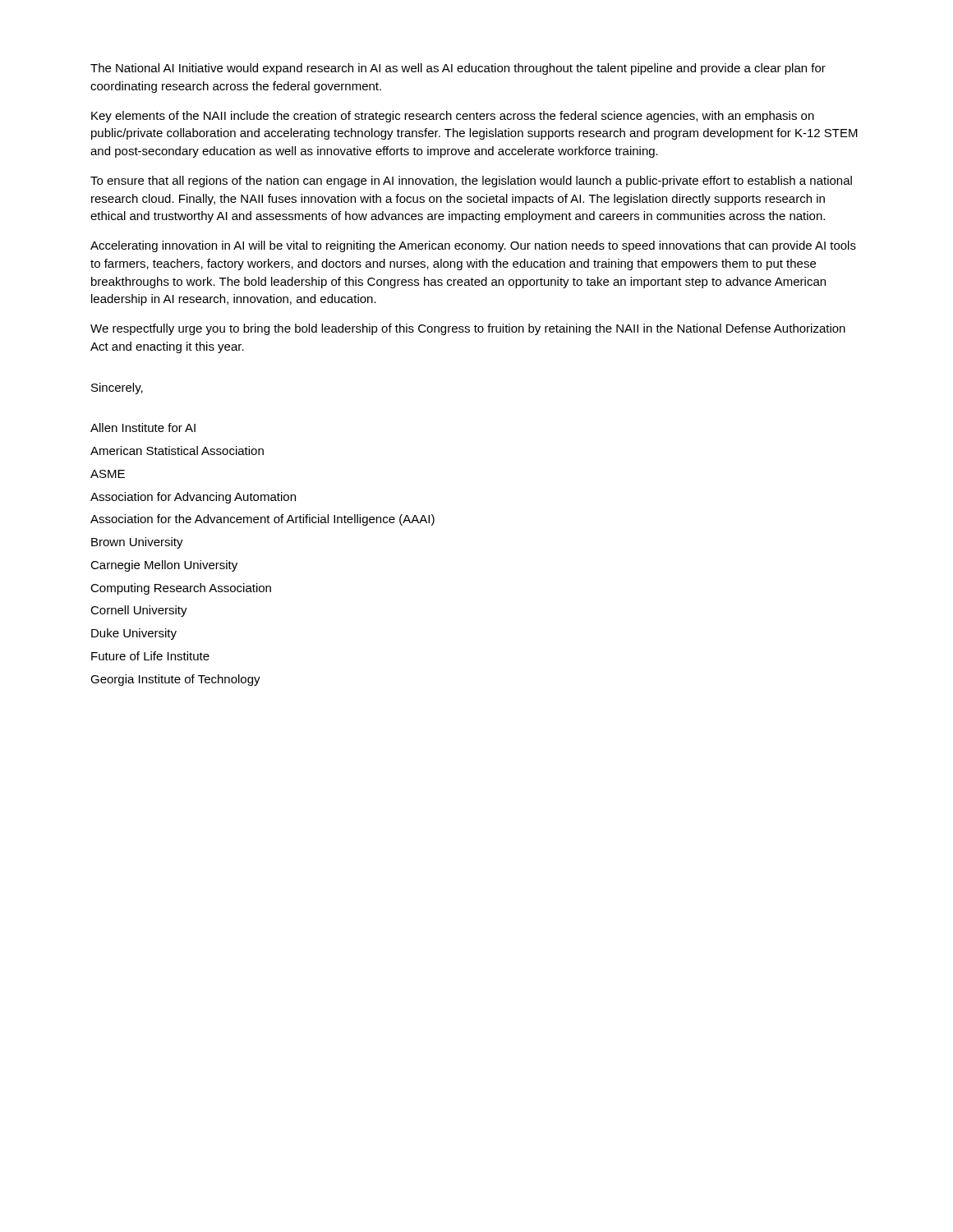Point to the element starting "Computing Research Association"
The image size is (953, 1232).
181,587
